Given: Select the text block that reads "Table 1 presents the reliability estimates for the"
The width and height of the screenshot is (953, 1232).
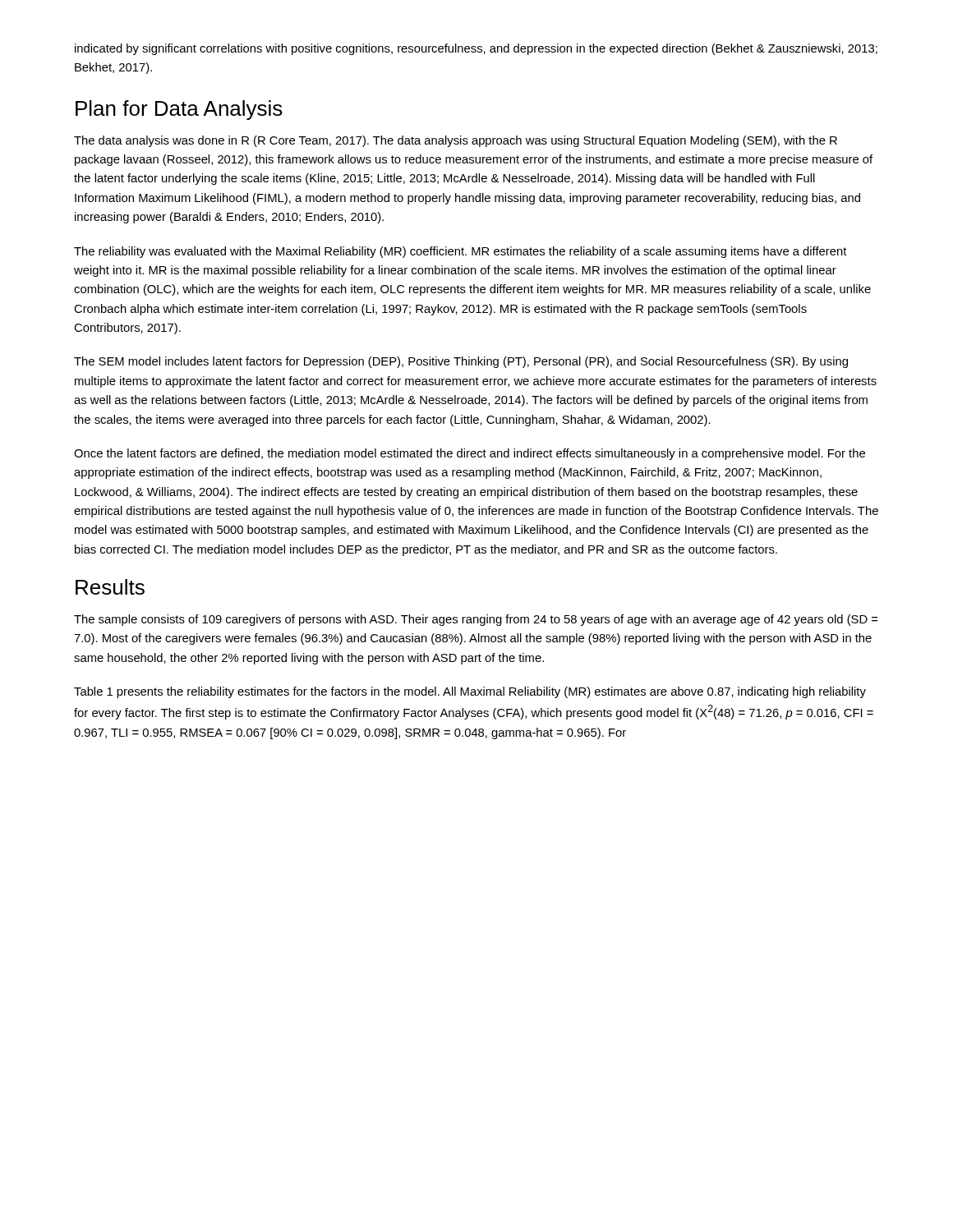Looking at the screenshot, I should (x=474, y=712).
